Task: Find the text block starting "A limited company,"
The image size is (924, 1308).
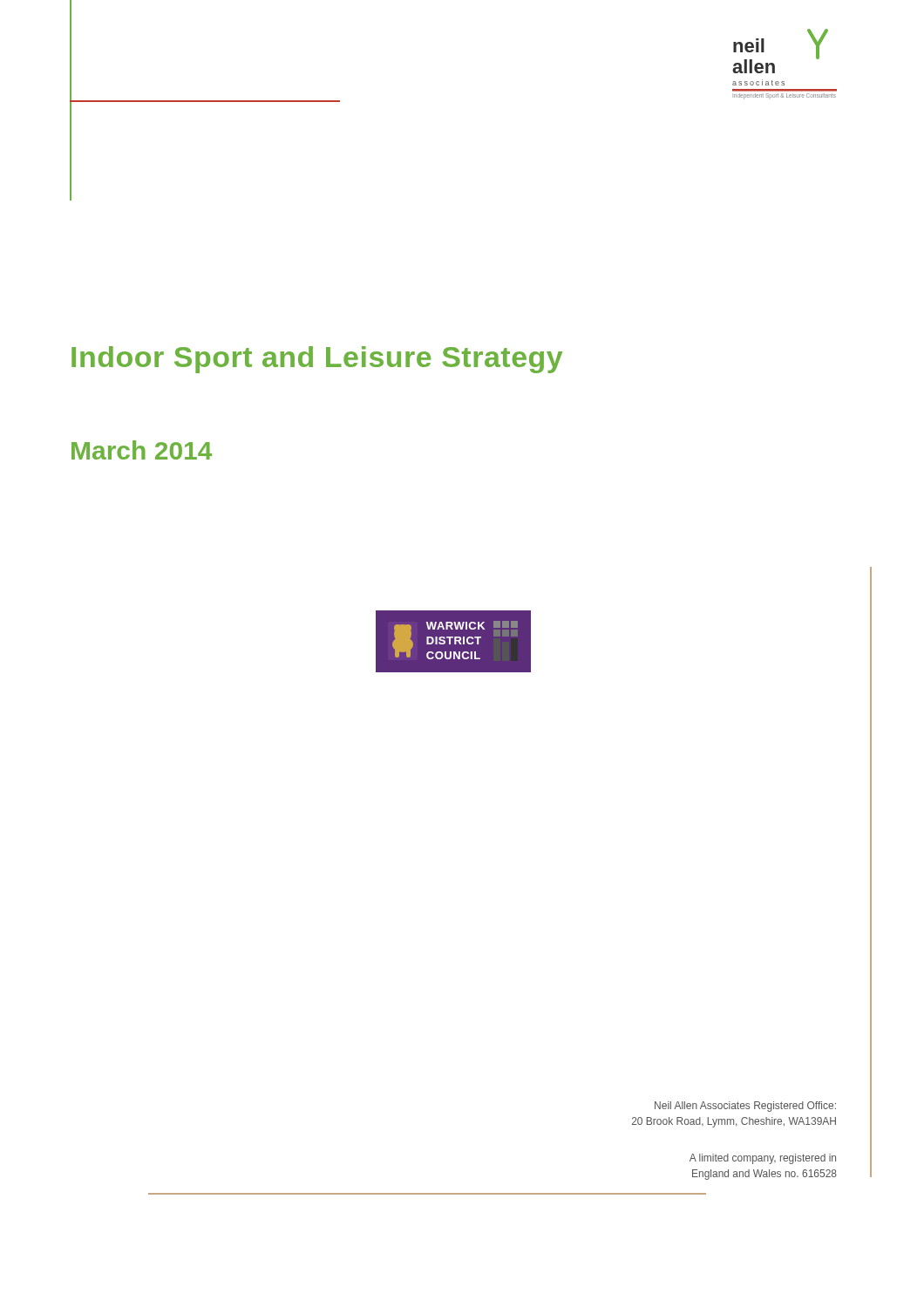Action: point(763,1166)
